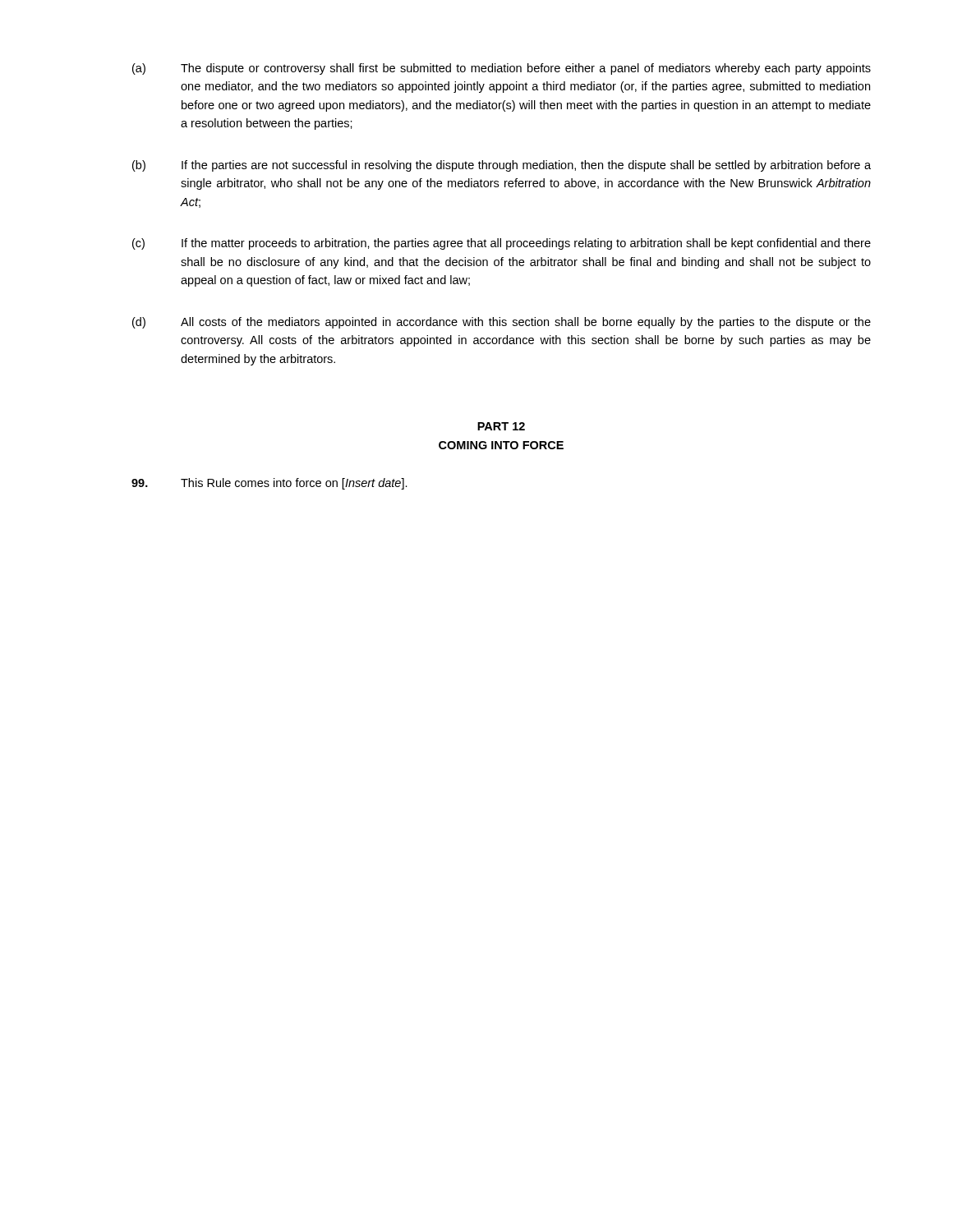953x1232 pixels.
Task: Point to "PART 12 COMING INTO FORCE"
Action: pos(501,436)
